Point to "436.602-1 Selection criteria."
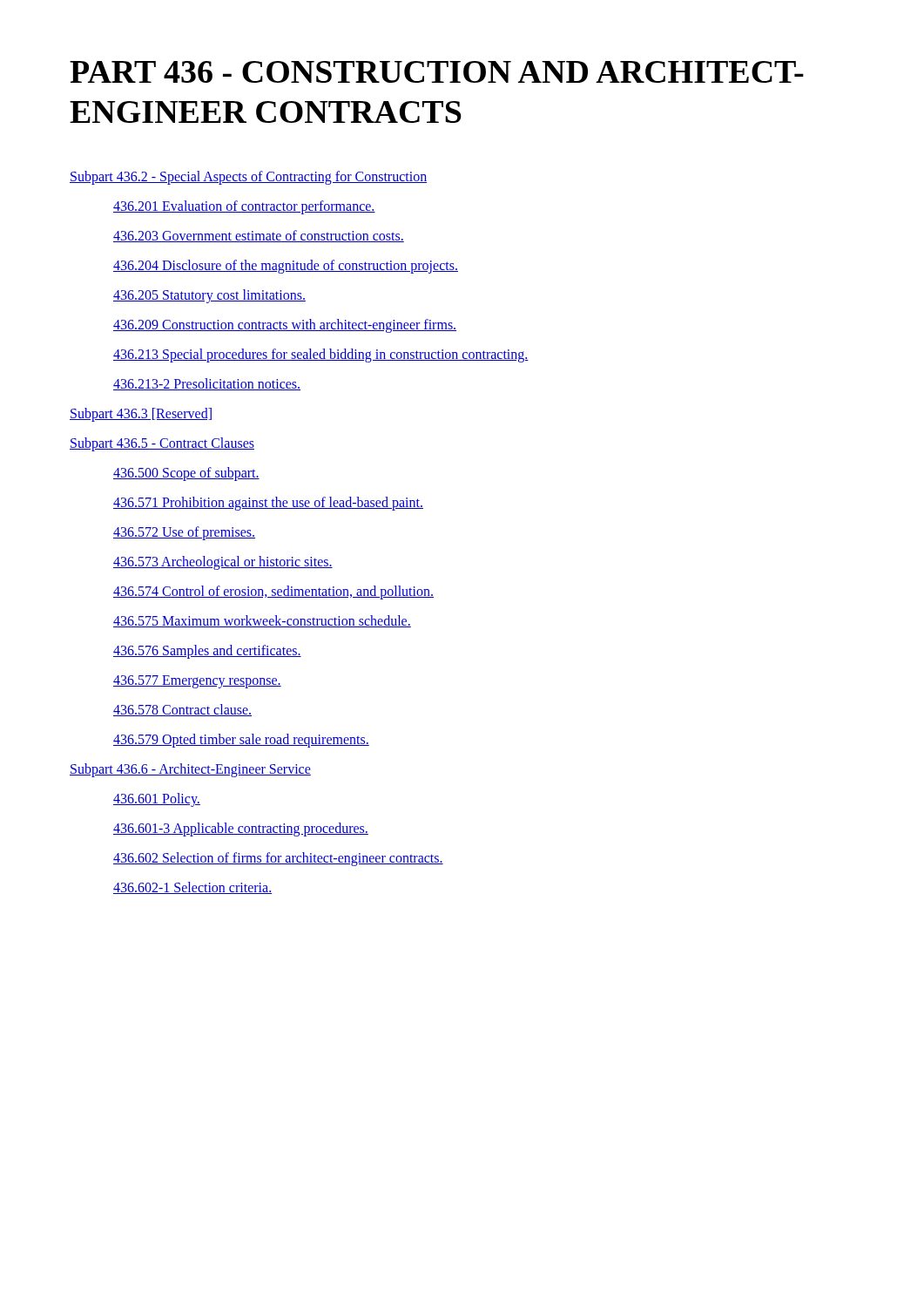The height and width of the screenshot is (1307, 924). 192,888
